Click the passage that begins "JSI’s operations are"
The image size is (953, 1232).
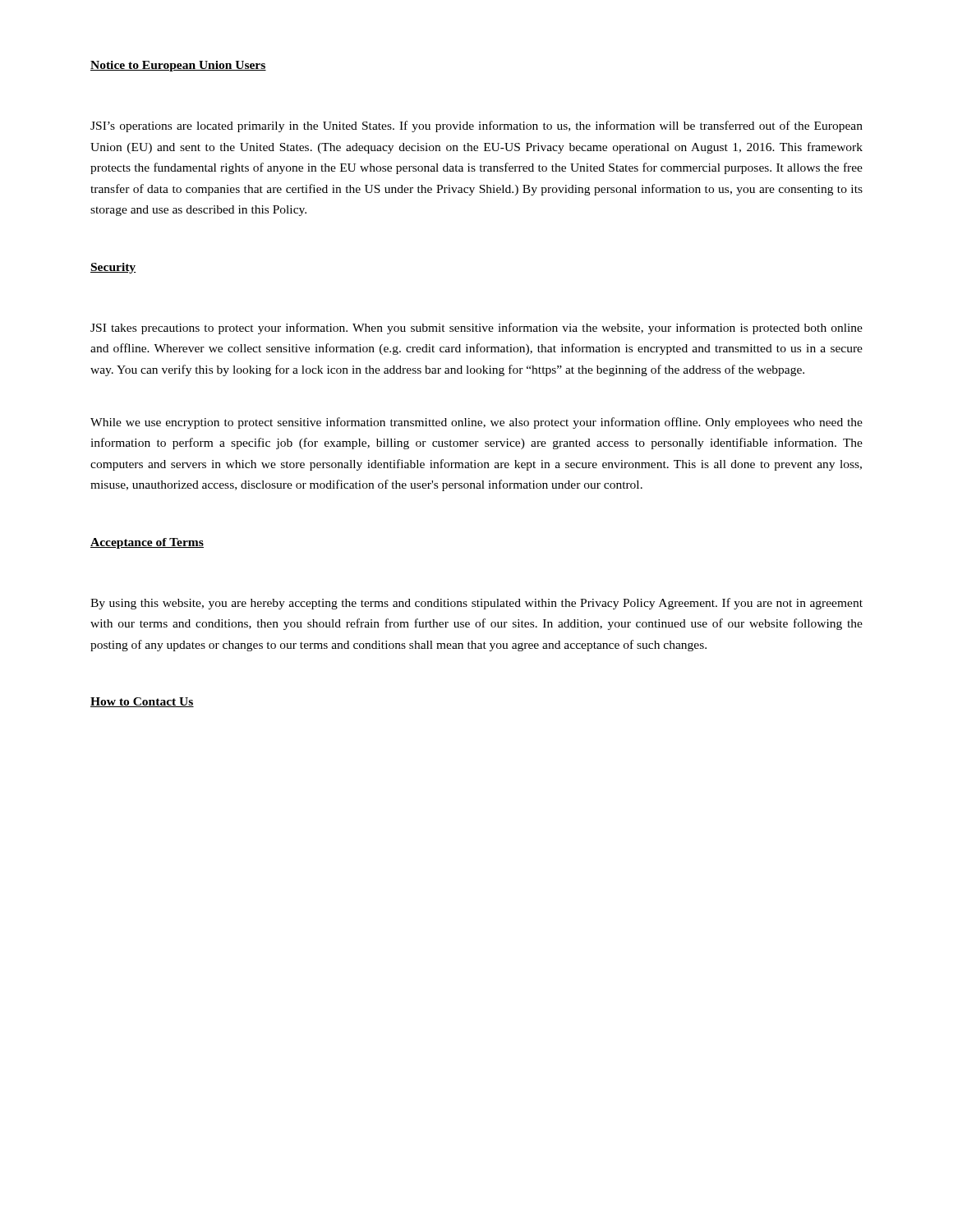tap(476, 167)
